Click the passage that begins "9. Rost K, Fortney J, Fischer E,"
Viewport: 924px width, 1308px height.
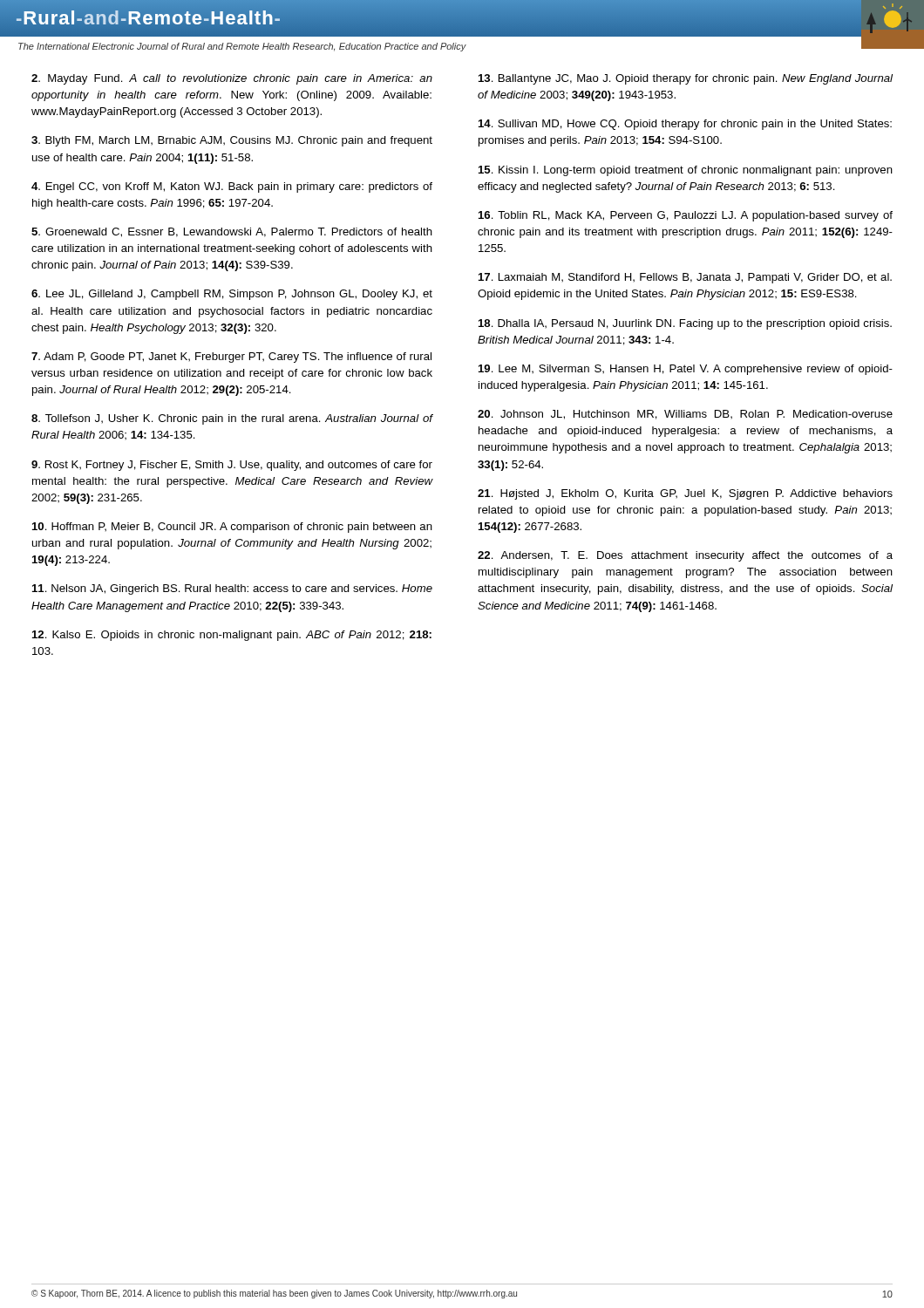coord(232,481)
